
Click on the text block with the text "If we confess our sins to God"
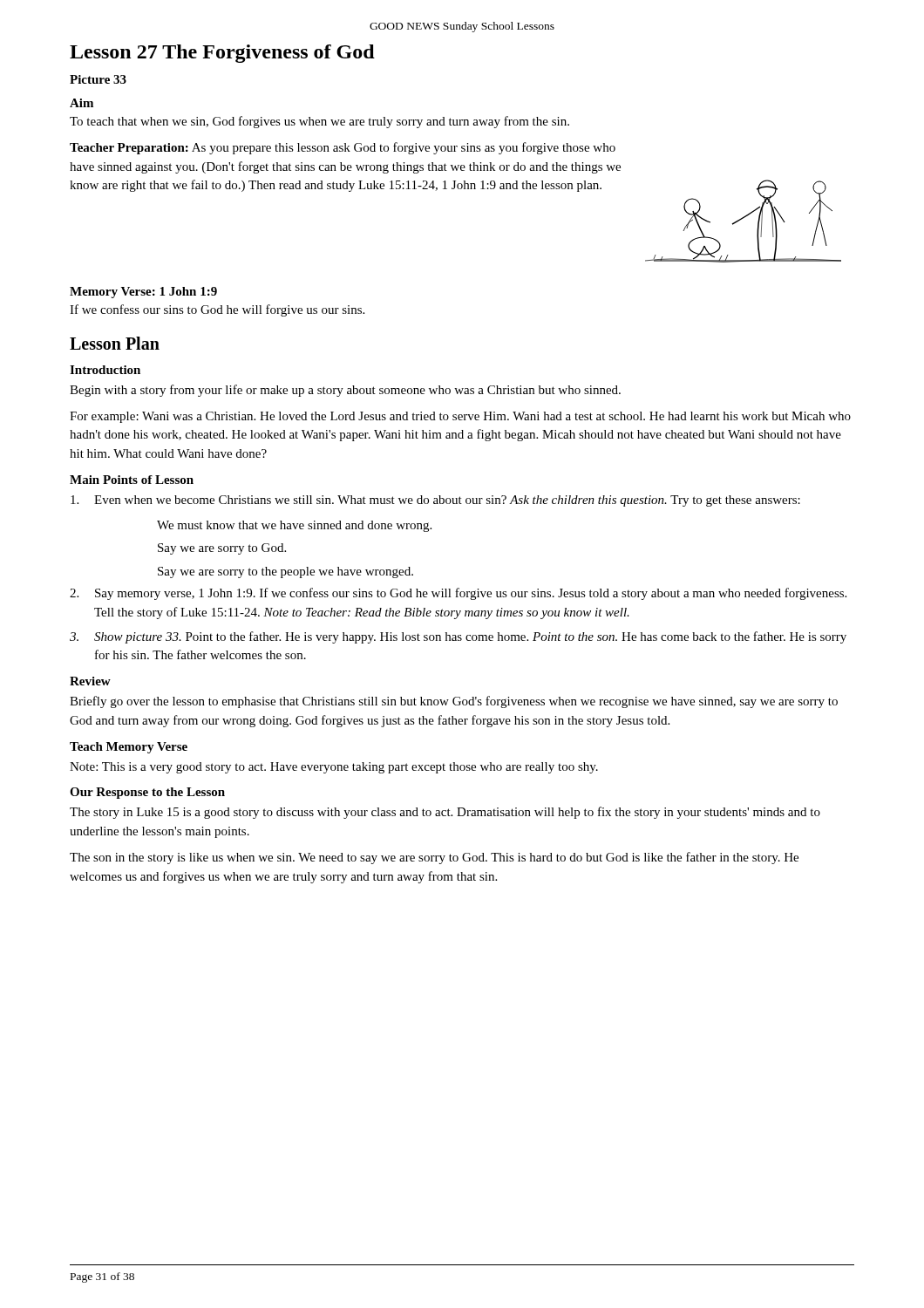pos(218,310)
